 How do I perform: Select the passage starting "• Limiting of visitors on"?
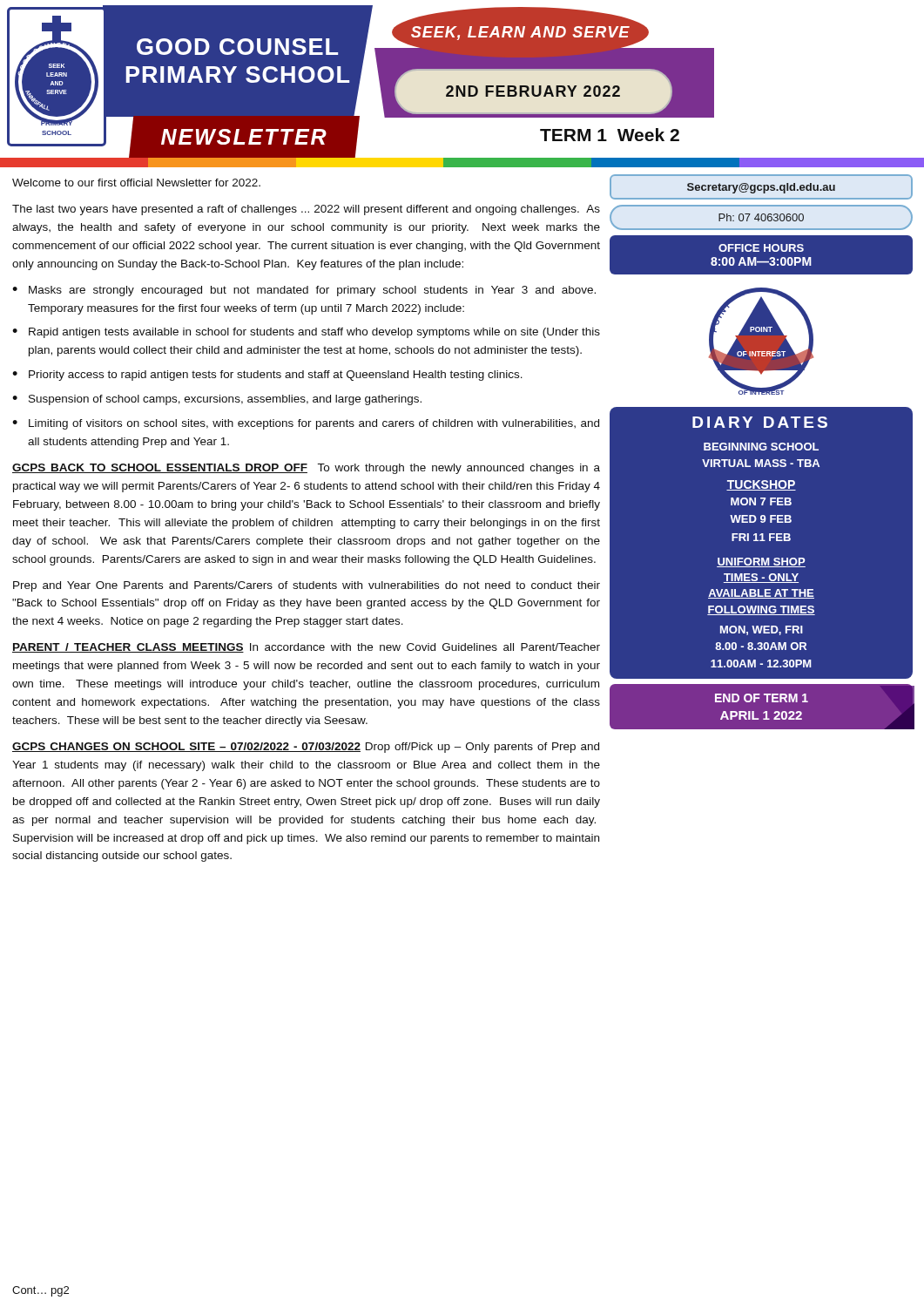coord(306,433)
